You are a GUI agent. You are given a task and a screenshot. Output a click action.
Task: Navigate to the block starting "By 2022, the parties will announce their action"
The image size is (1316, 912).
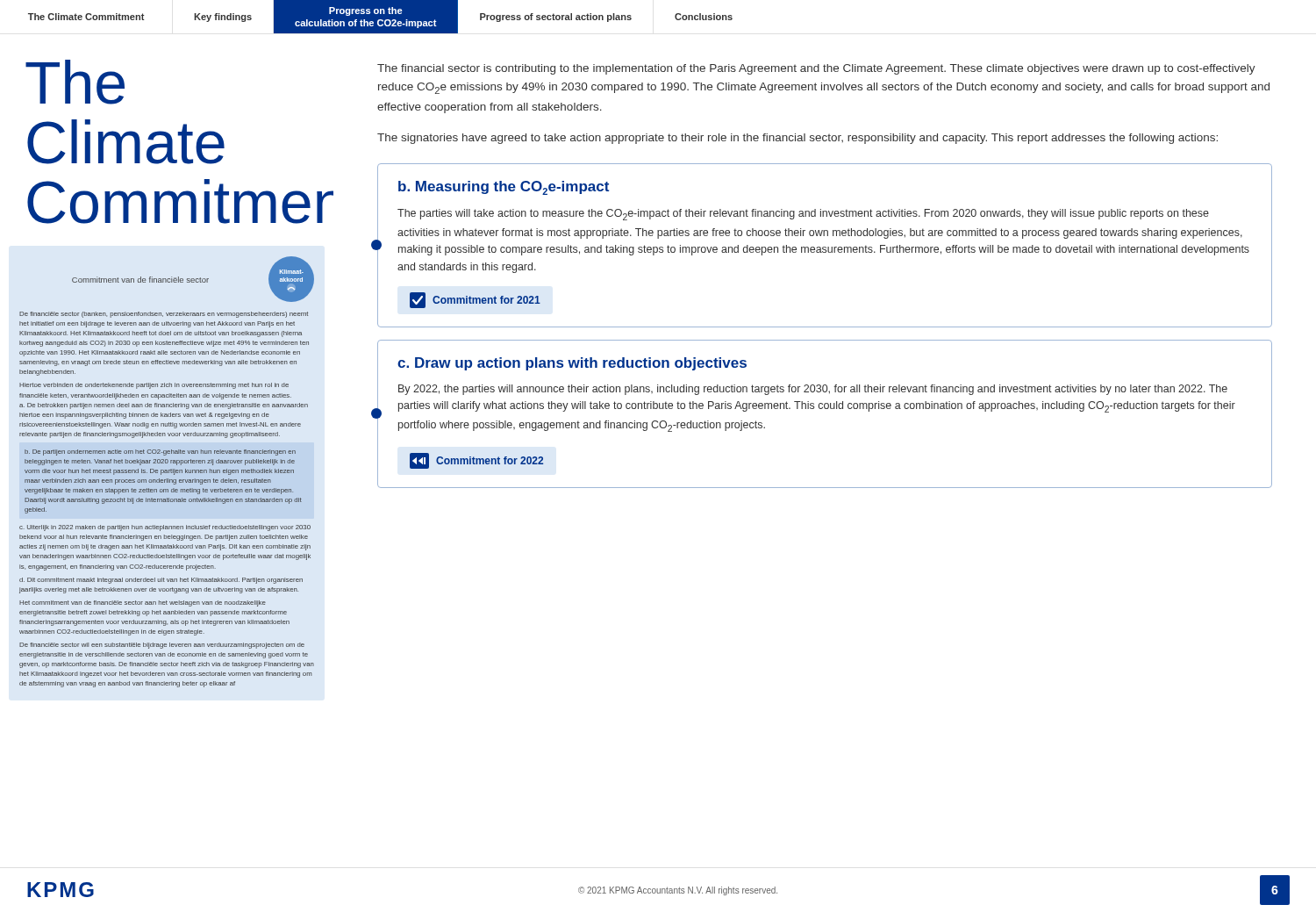pyautogui.click(x=816, y=408)
